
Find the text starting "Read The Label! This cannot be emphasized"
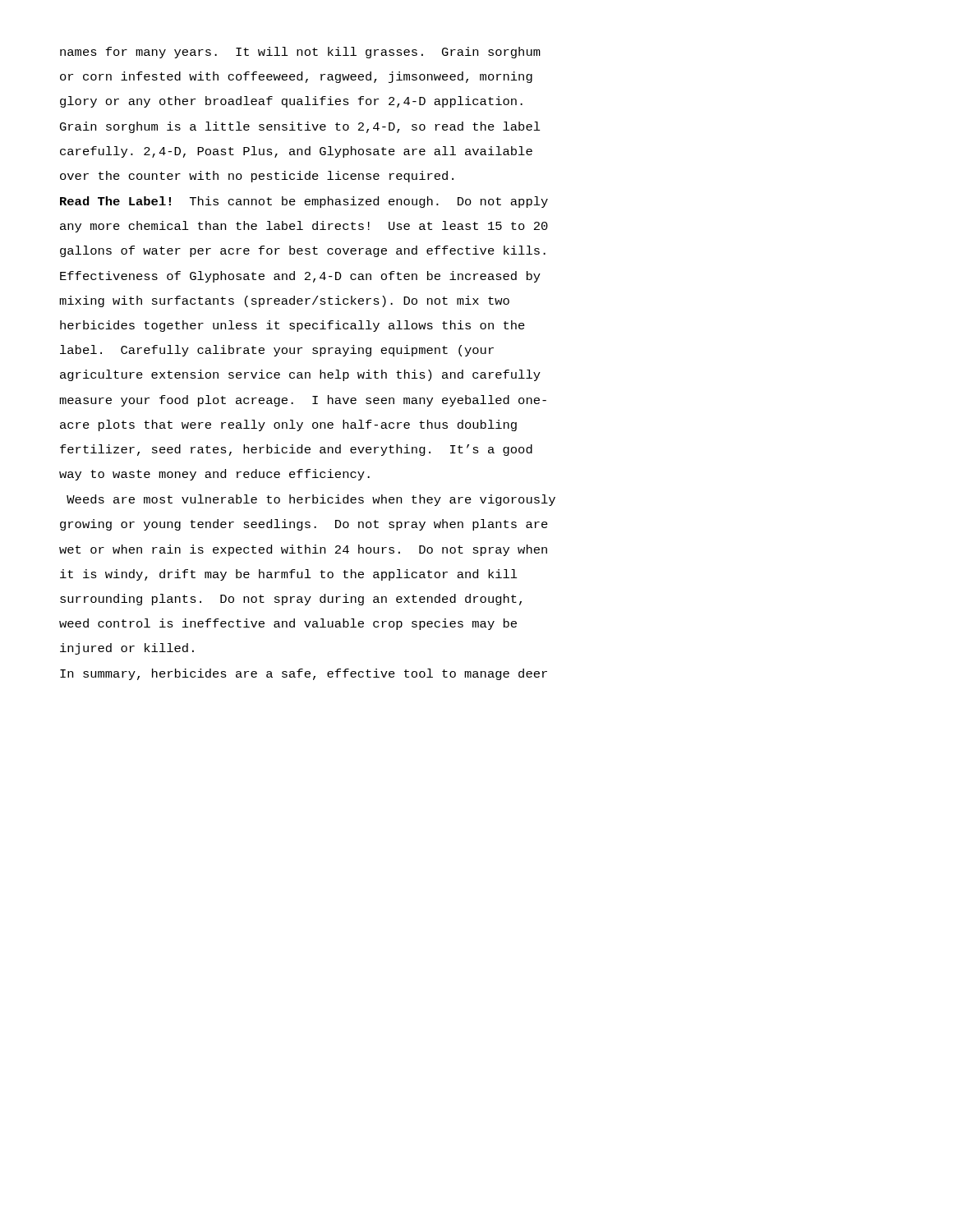[476, 339]
